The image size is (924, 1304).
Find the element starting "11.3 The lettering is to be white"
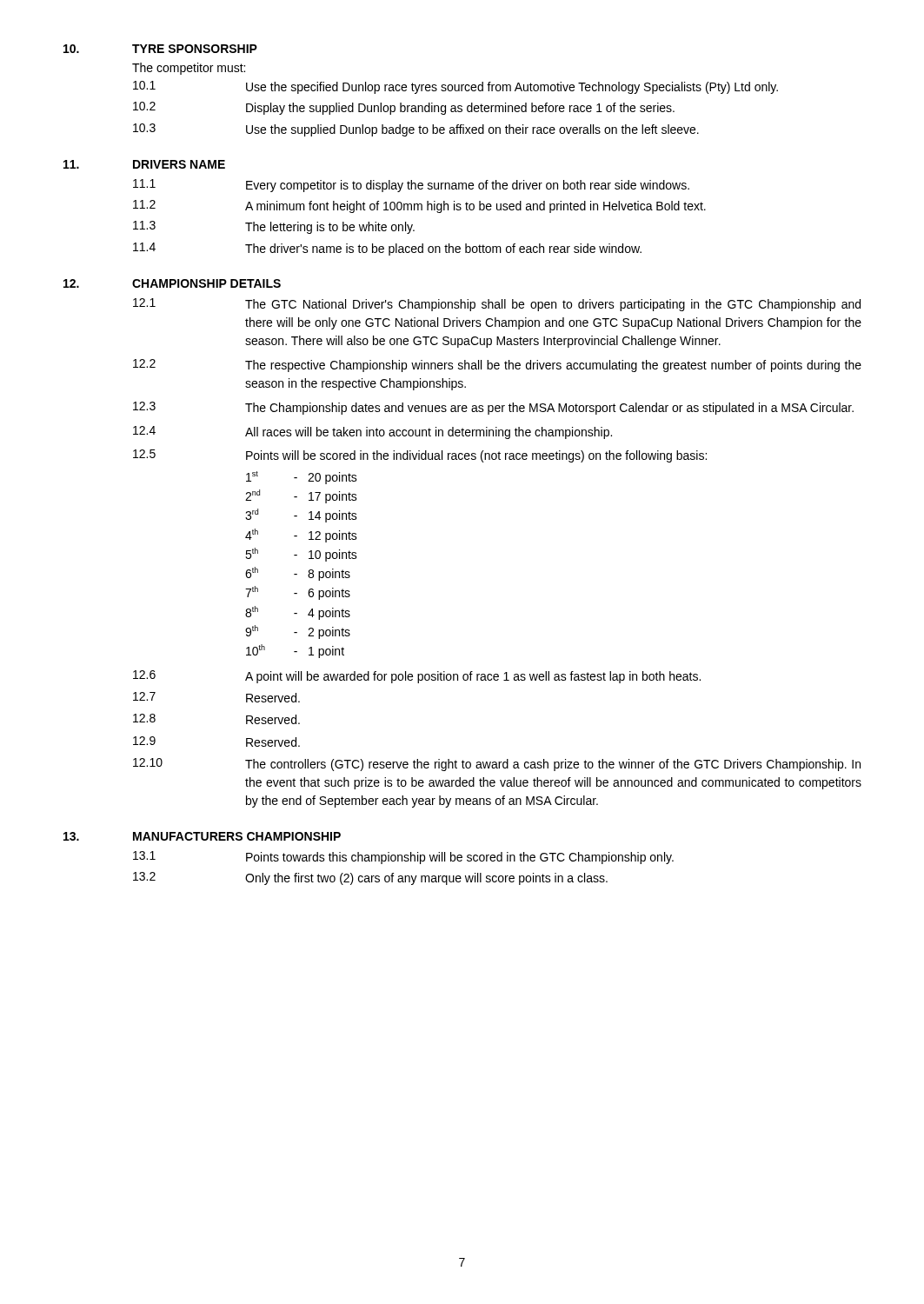(x=274, y=227)
